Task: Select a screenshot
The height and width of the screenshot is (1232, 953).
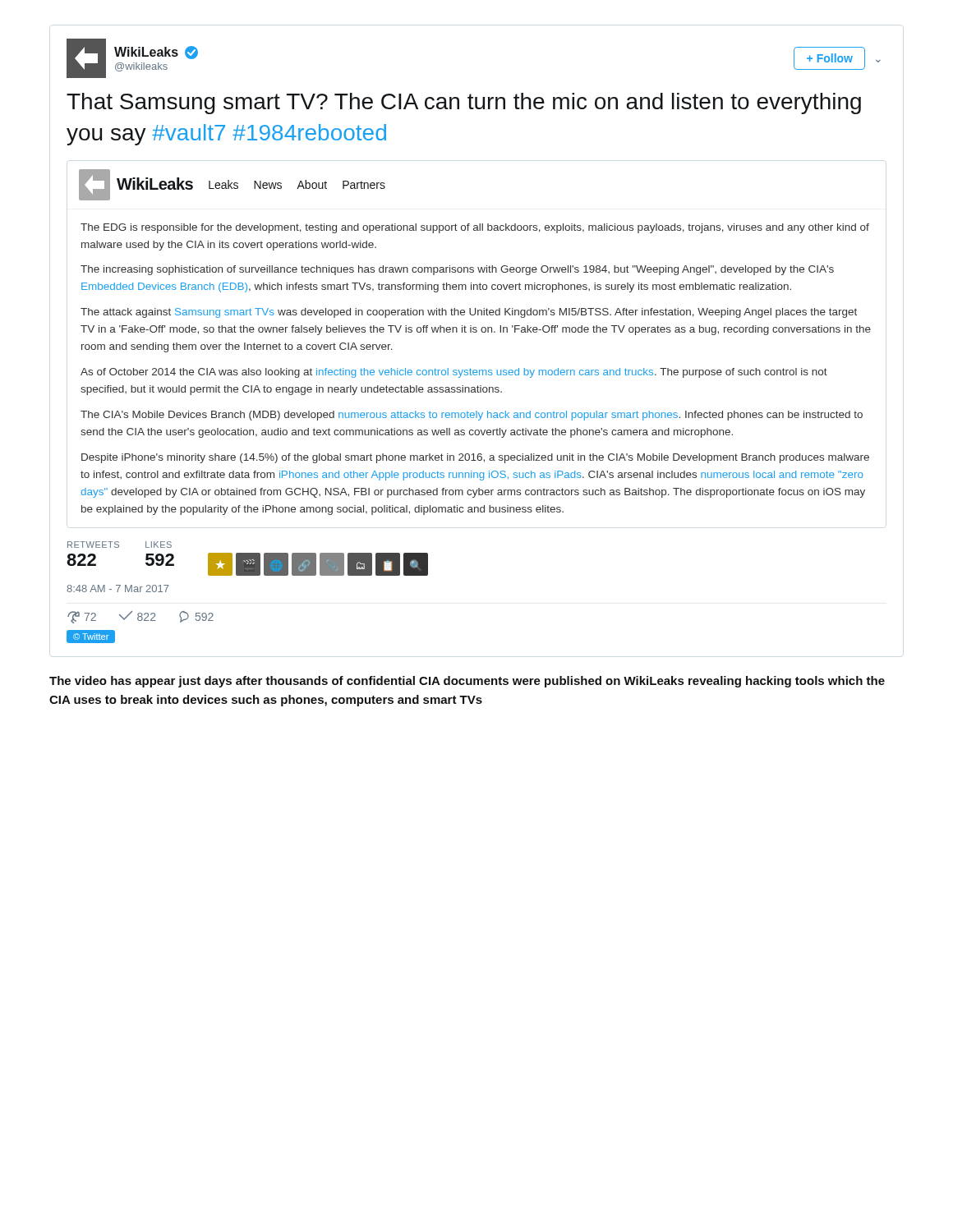Action: pyautogui.click(x=476, y=341)
